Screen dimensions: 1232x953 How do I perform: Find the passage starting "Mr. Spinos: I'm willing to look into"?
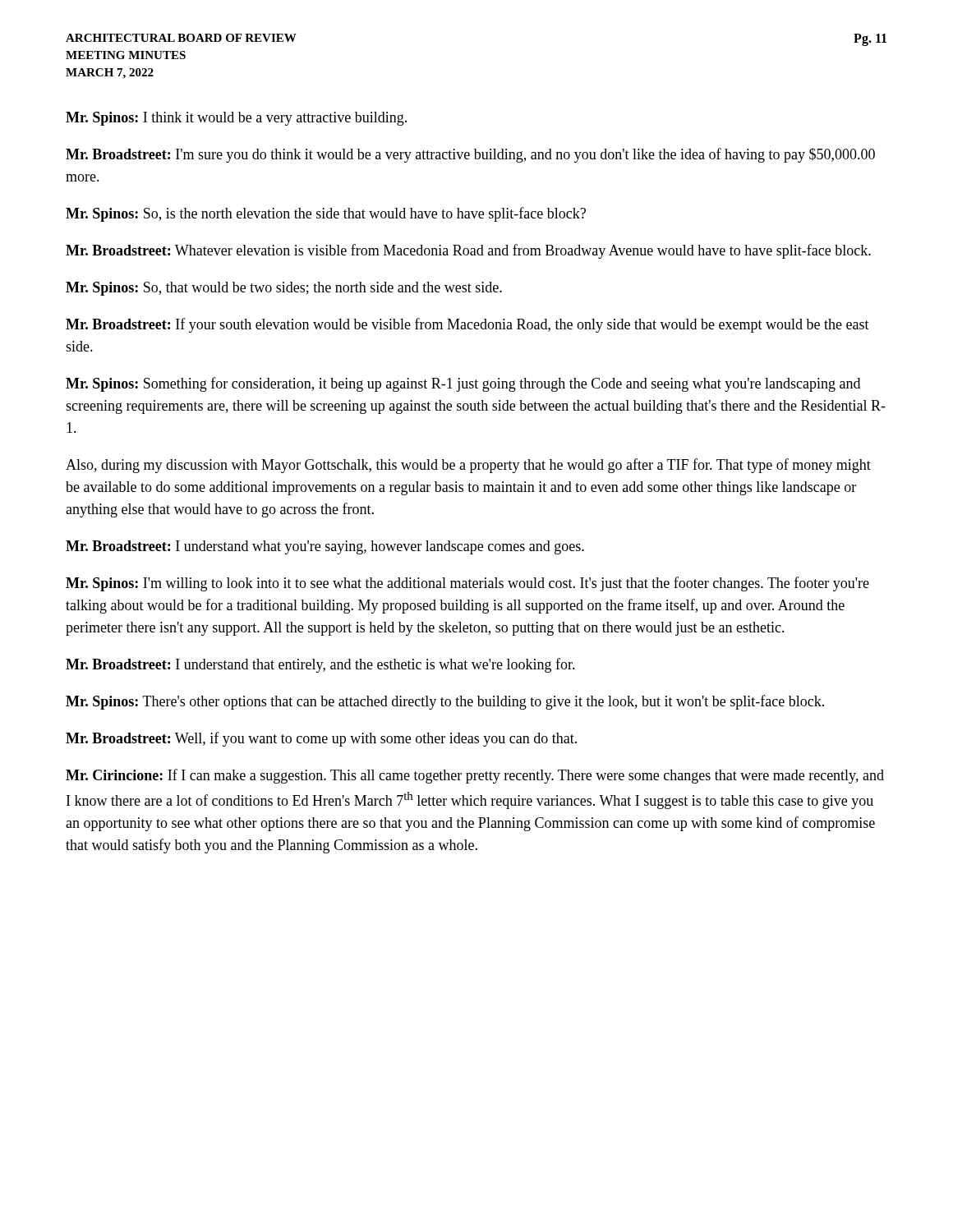(x=467, y=605)
